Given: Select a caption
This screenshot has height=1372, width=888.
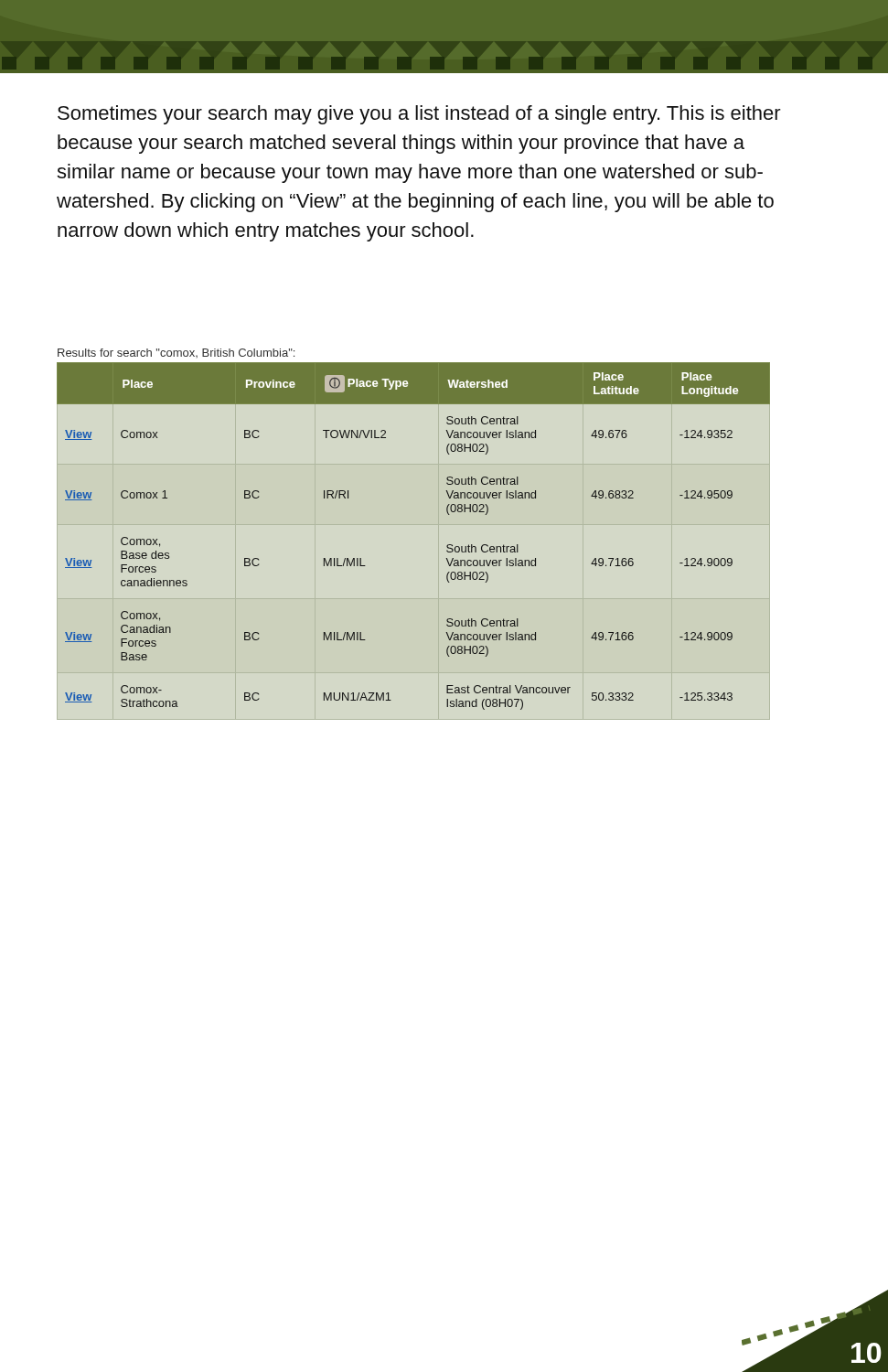Looking at the screenshot, I should point(176,353).
